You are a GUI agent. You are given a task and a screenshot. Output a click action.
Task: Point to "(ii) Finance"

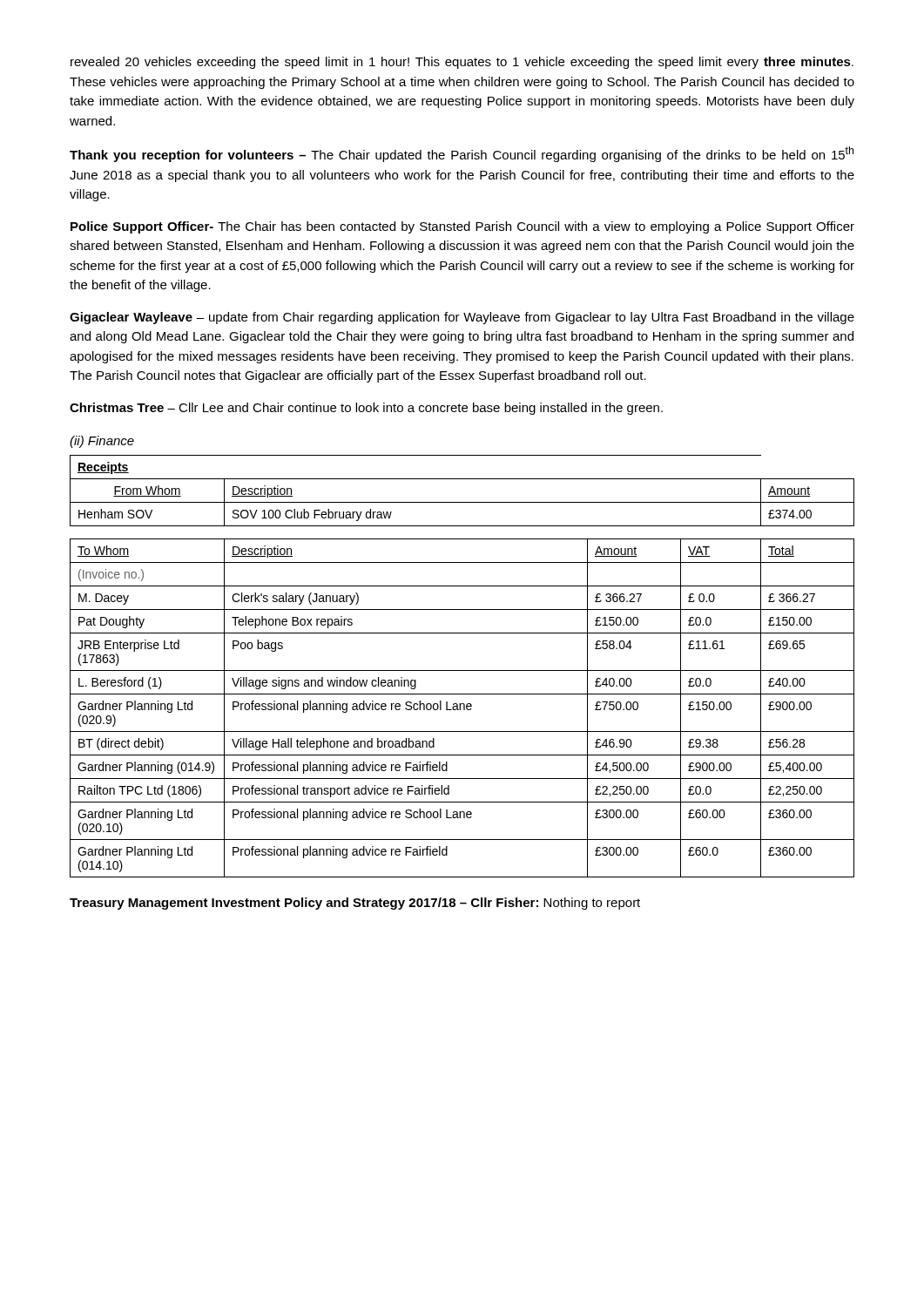click(102, 440)
